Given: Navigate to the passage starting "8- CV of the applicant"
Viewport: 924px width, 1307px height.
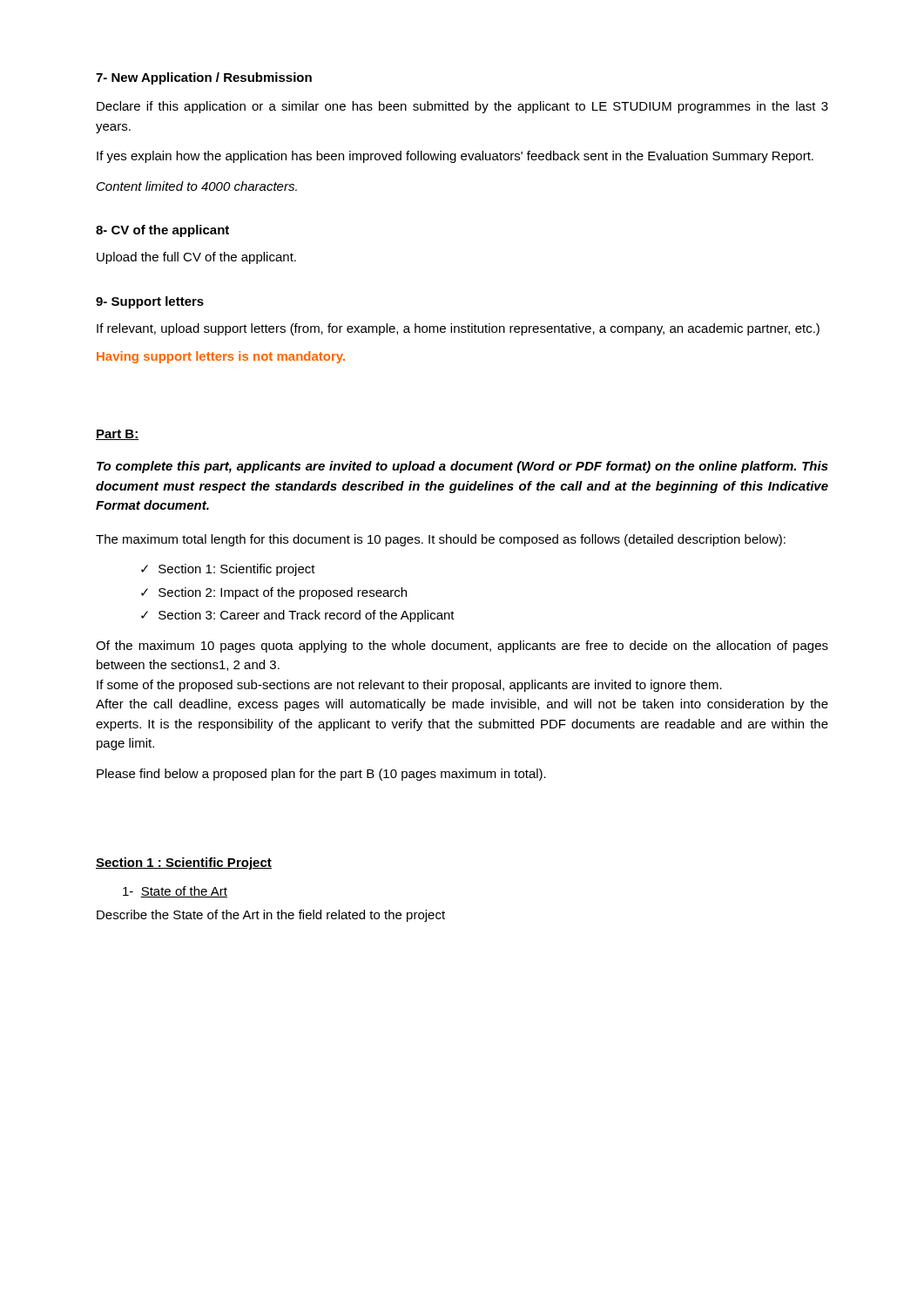Looking at the screenshot, I should pyautogui.click(x=163, y=230).
